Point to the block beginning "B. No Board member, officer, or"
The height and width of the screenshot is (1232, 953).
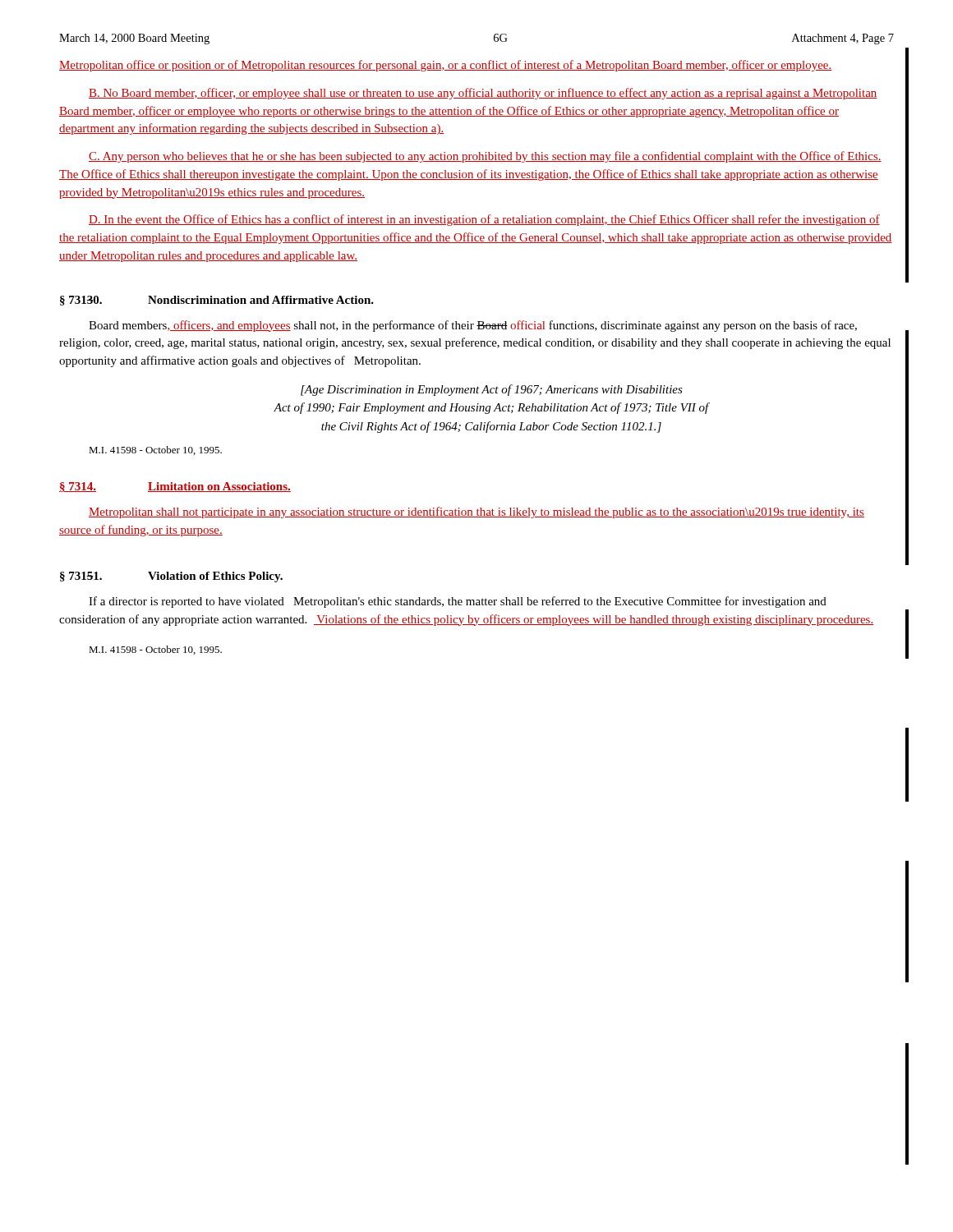(x=476, y=111)
